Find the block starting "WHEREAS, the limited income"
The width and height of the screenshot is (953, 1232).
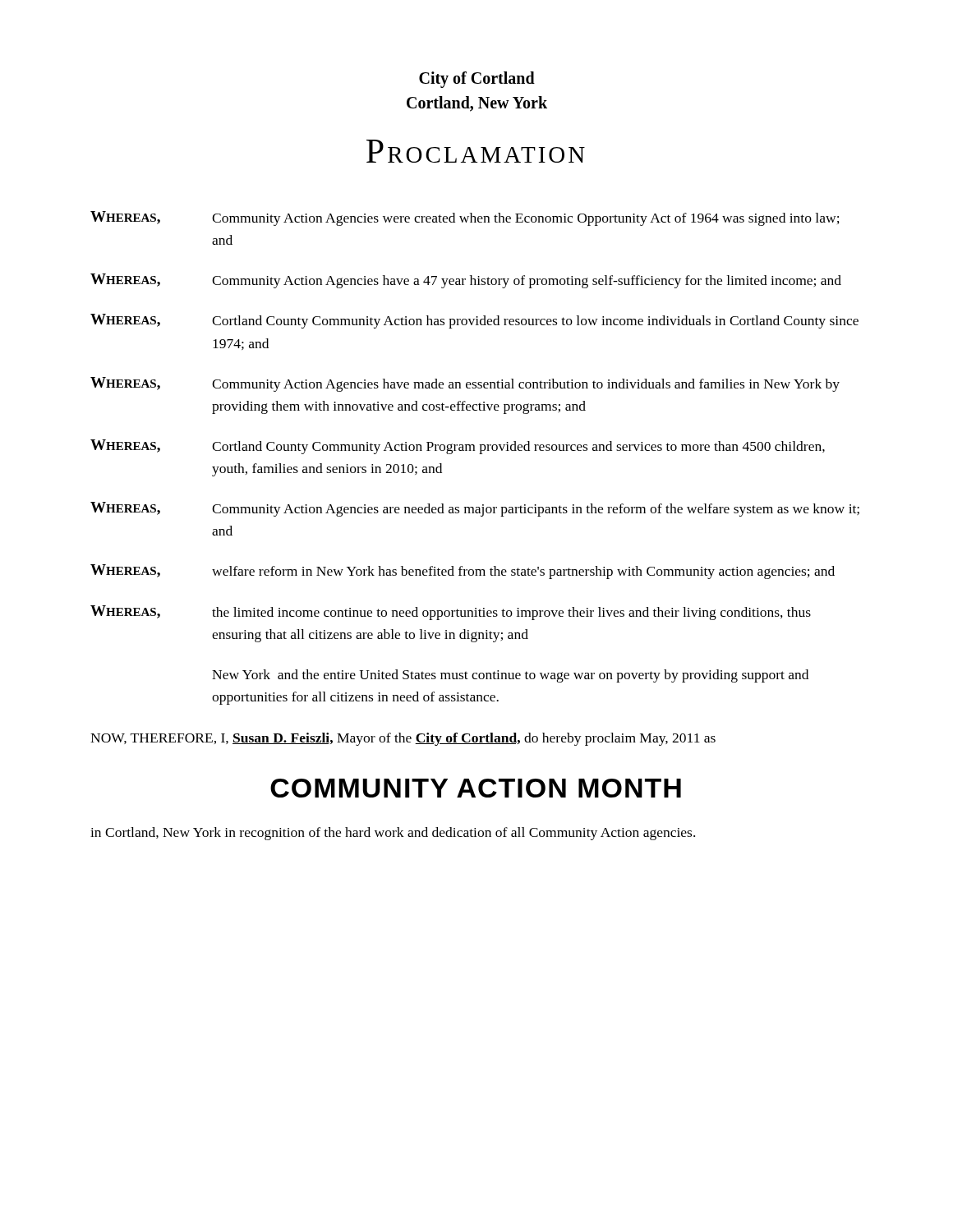pos(476,623)
